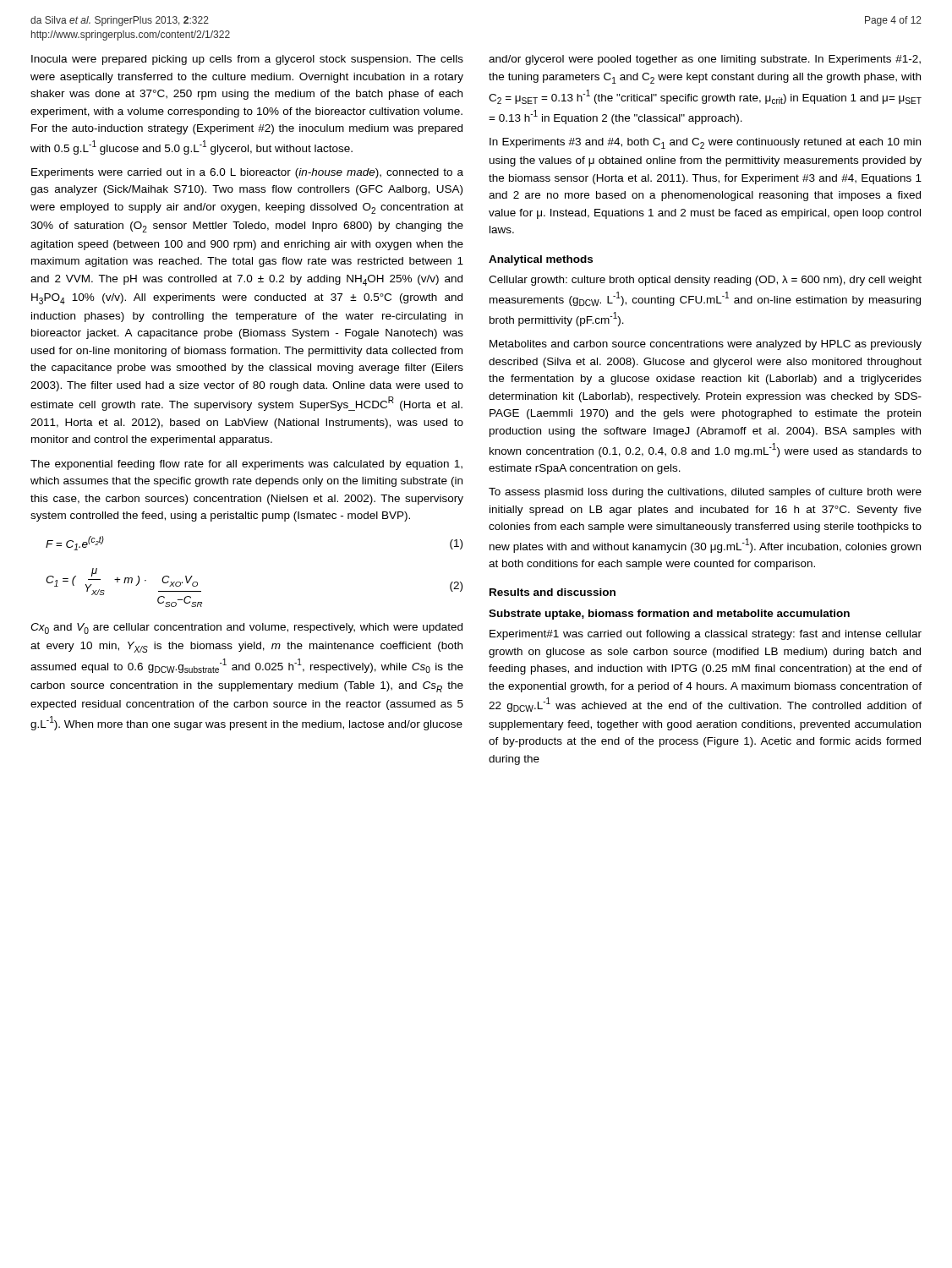
Task: Point to the block beginning "Experiments were carried out in"
Action: 247,306
